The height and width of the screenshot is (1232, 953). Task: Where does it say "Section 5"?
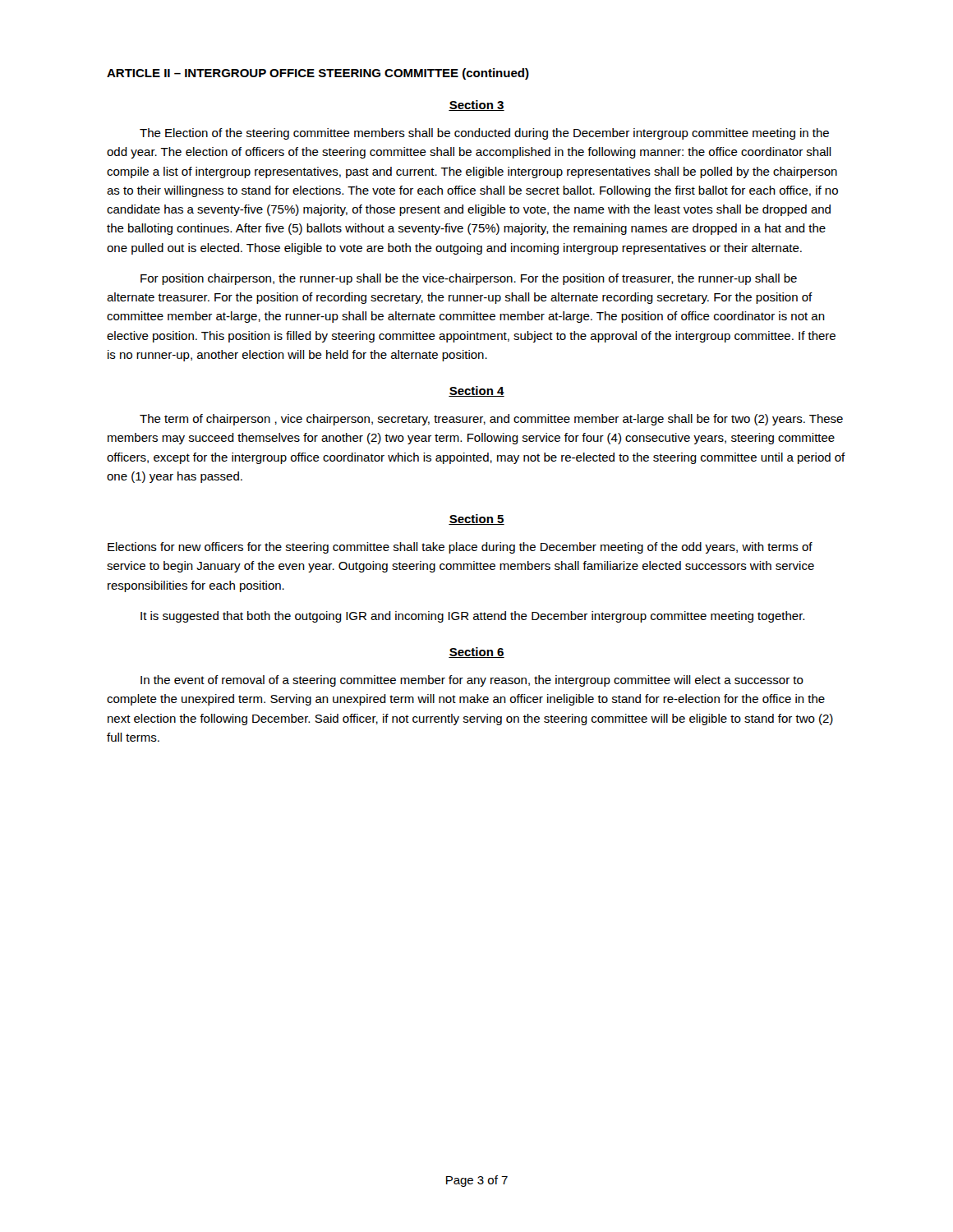[476, 519]
